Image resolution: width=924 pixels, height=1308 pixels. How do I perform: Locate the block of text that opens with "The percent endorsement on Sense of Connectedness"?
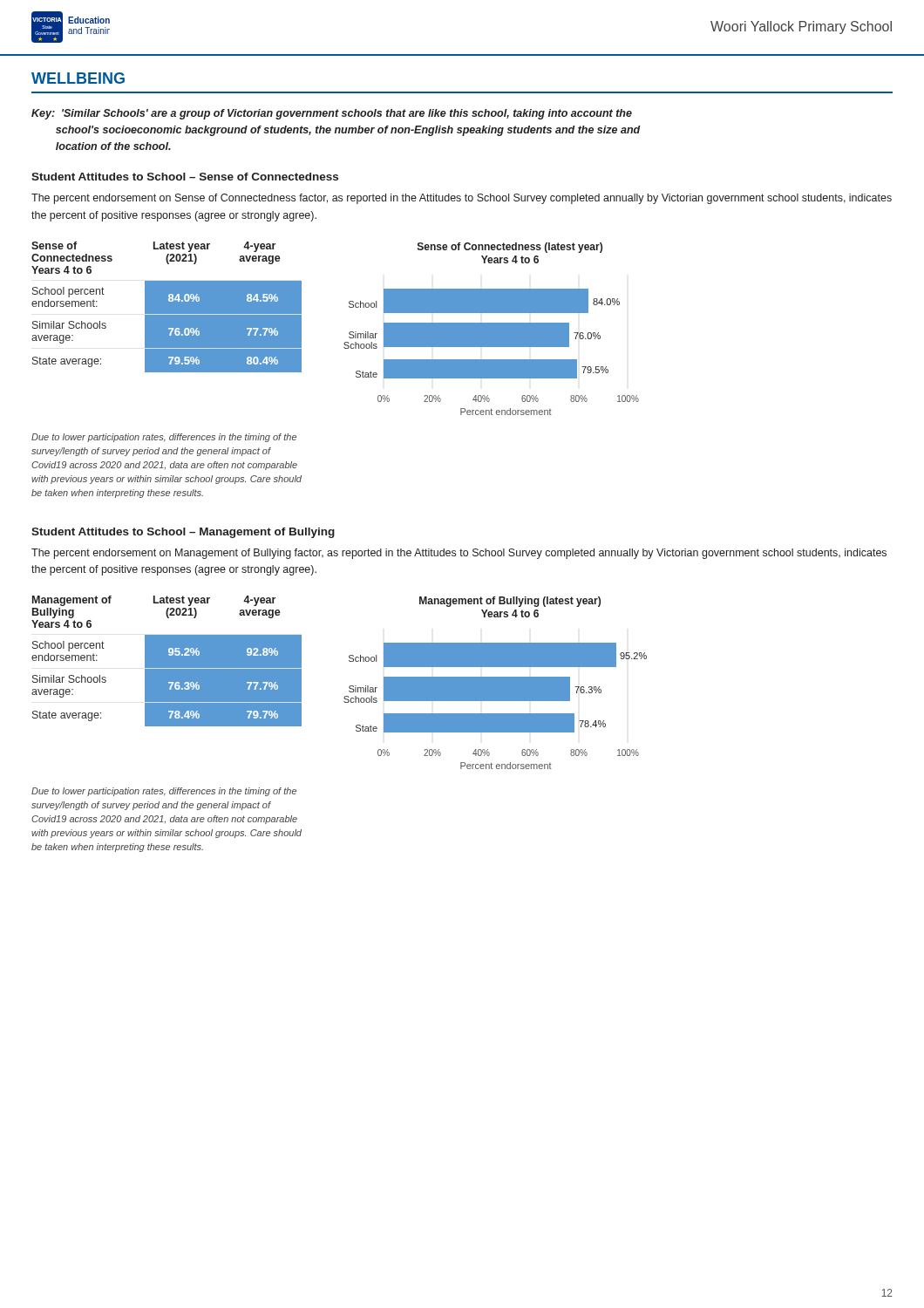click(462, 207)
